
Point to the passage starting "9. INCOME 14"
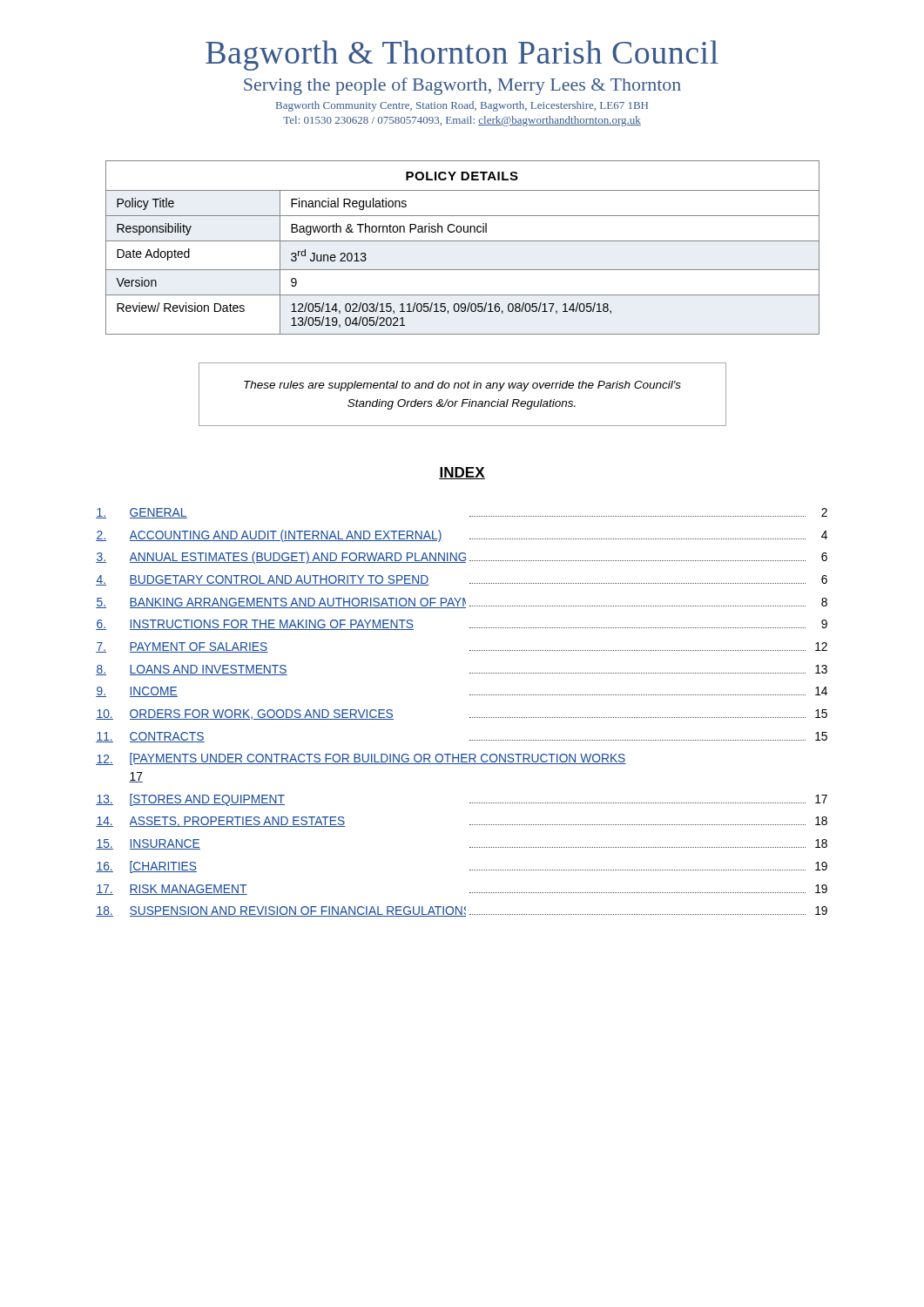(x=462, y=692)
